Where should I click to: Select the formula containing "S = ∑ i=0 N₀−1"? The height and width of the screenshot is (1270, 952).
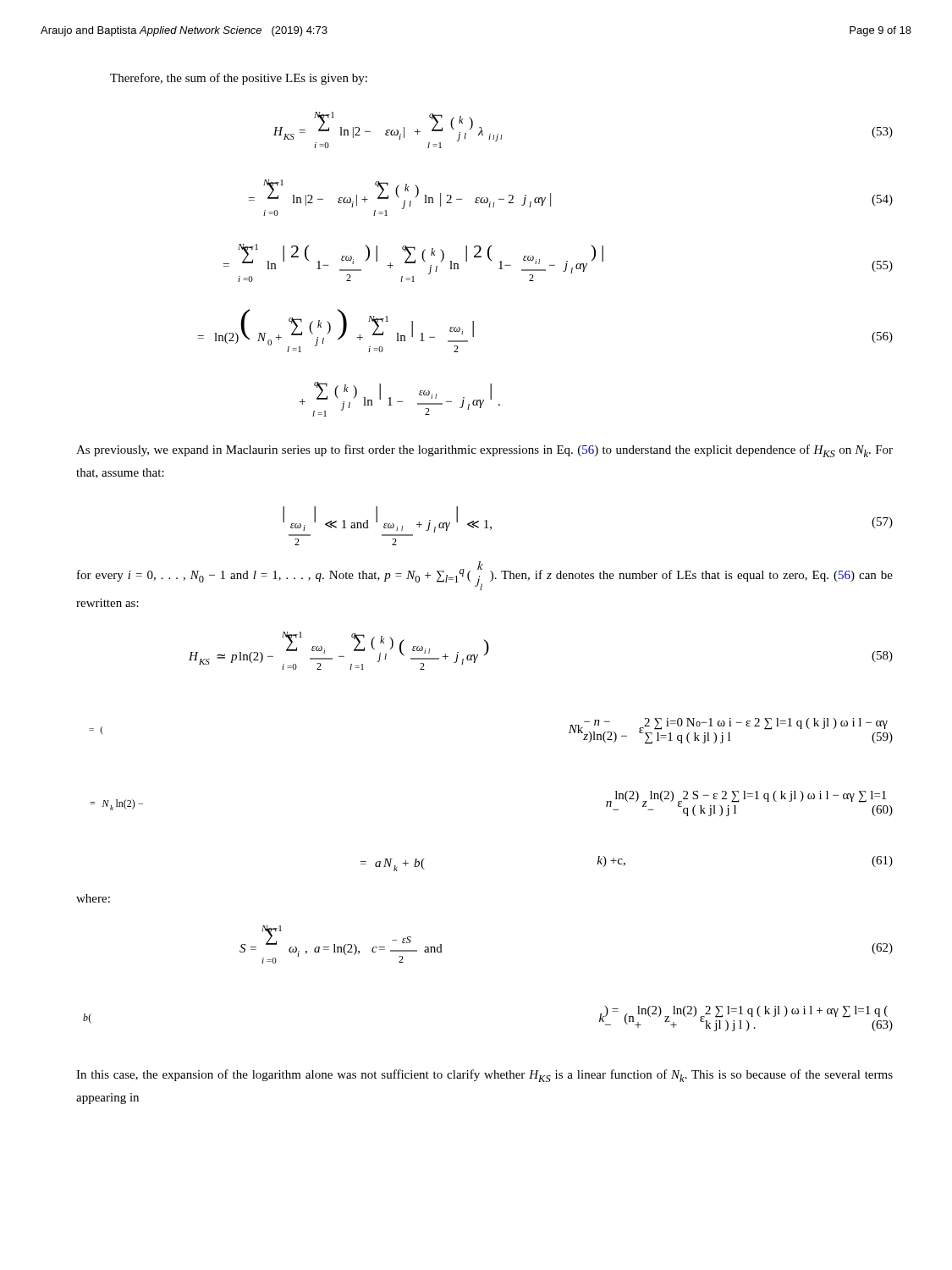(x=403, y=943)
